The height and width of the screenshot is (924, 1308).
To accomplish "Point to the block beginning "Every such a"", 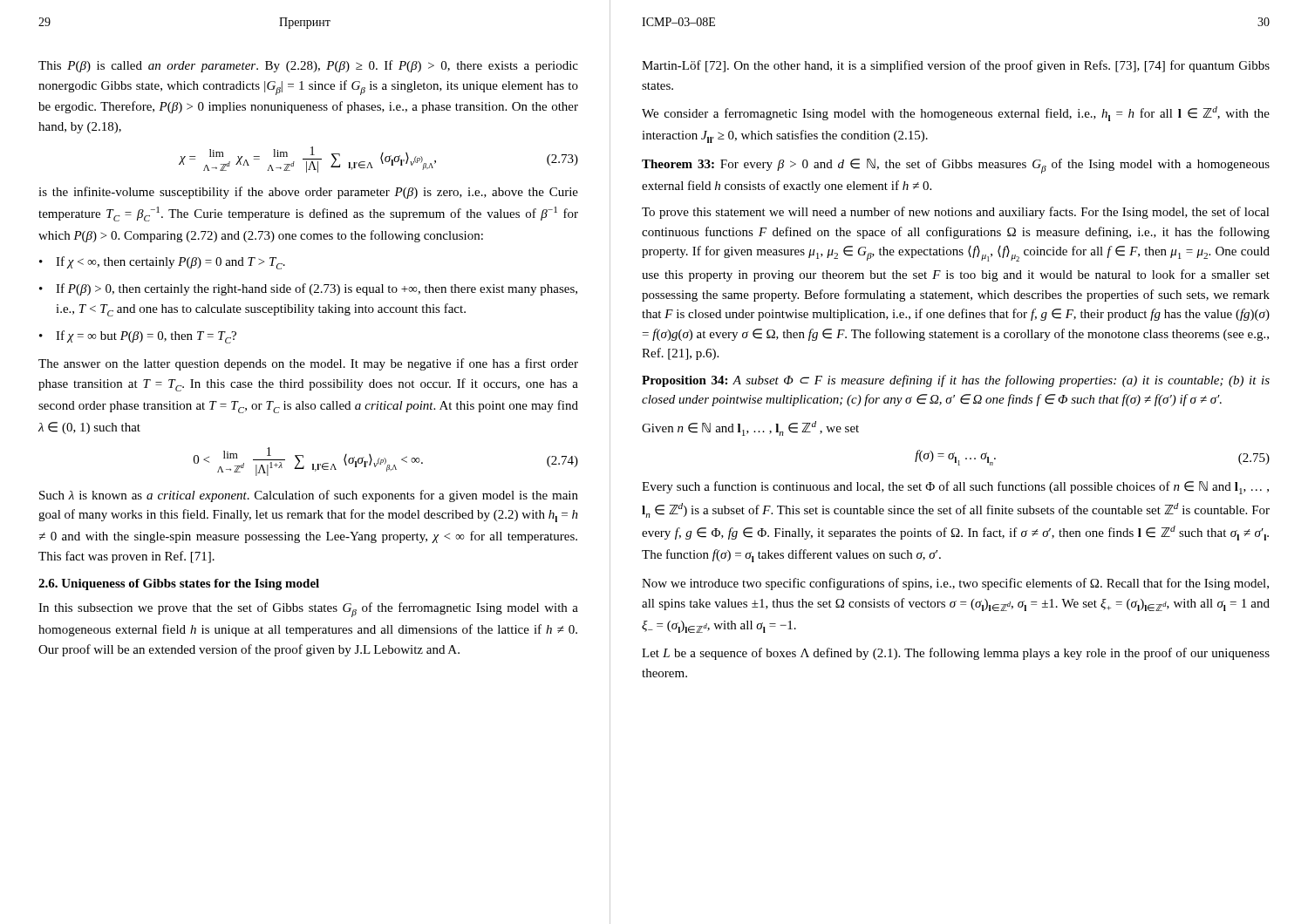I will pyautogui.click(x=956, y=522).
